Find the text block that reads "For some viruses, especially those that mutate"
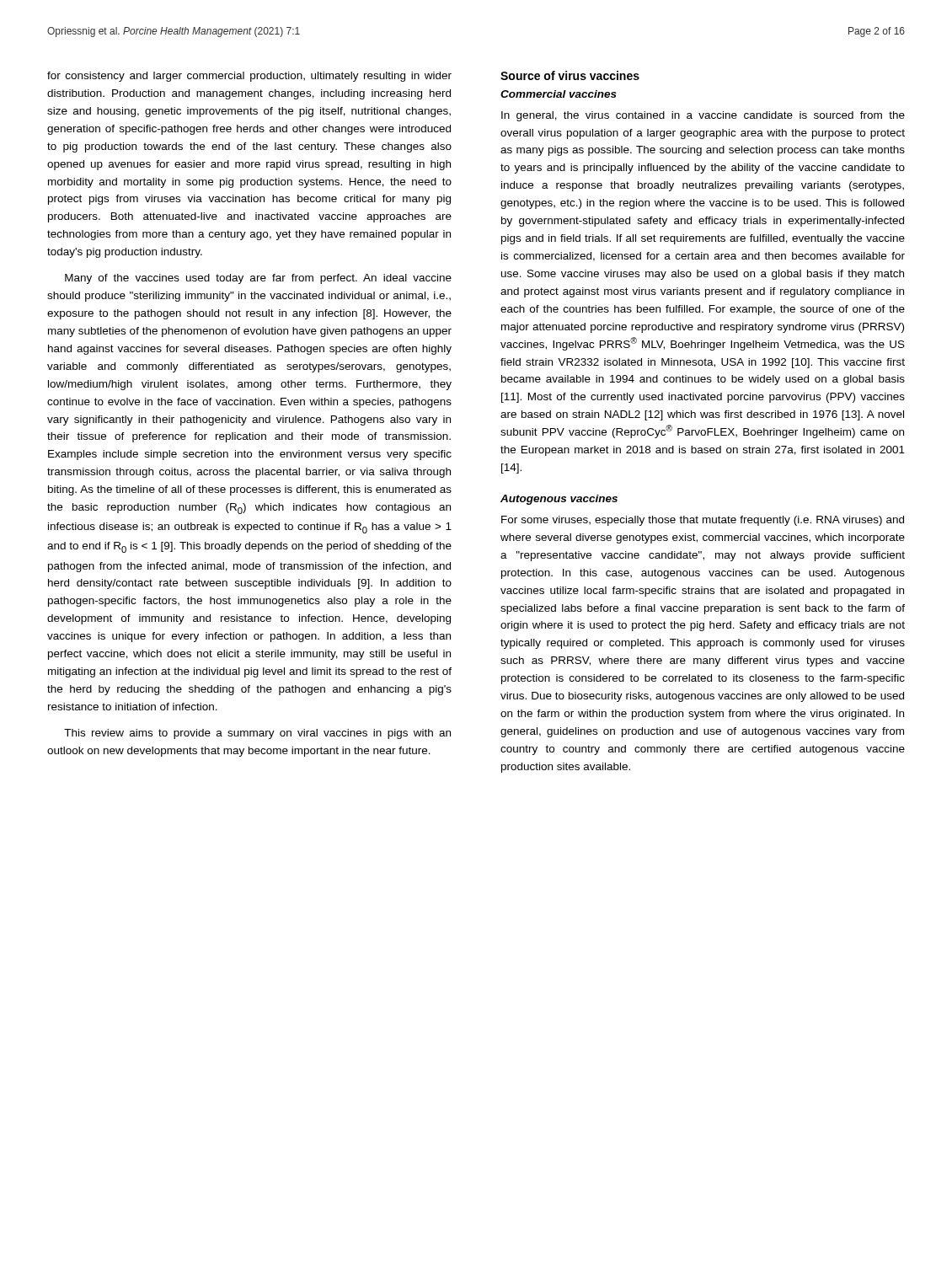 tap(703, 644)
